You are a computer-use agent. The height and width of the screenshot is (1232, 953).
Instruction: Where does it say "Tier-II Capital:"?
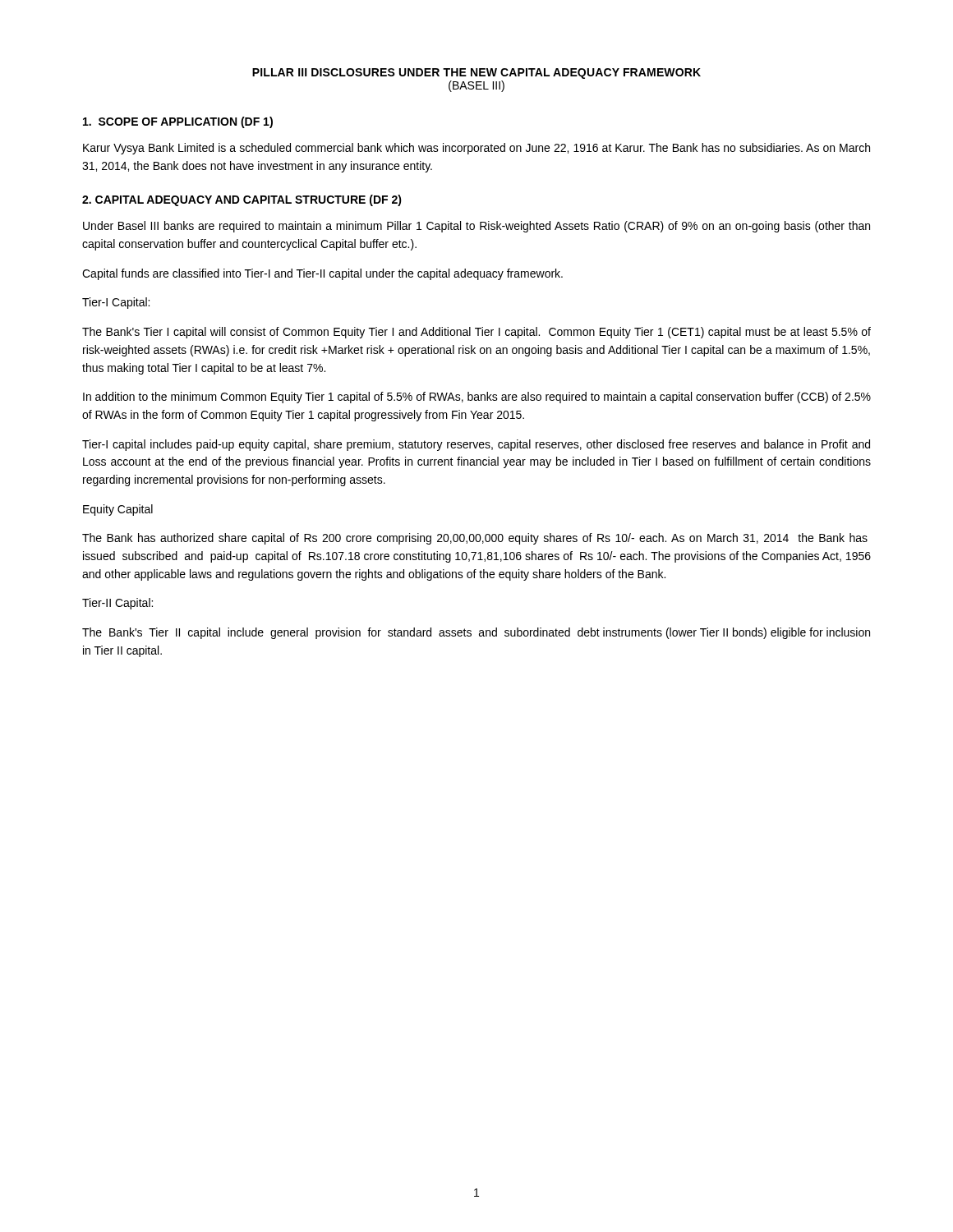118,603
